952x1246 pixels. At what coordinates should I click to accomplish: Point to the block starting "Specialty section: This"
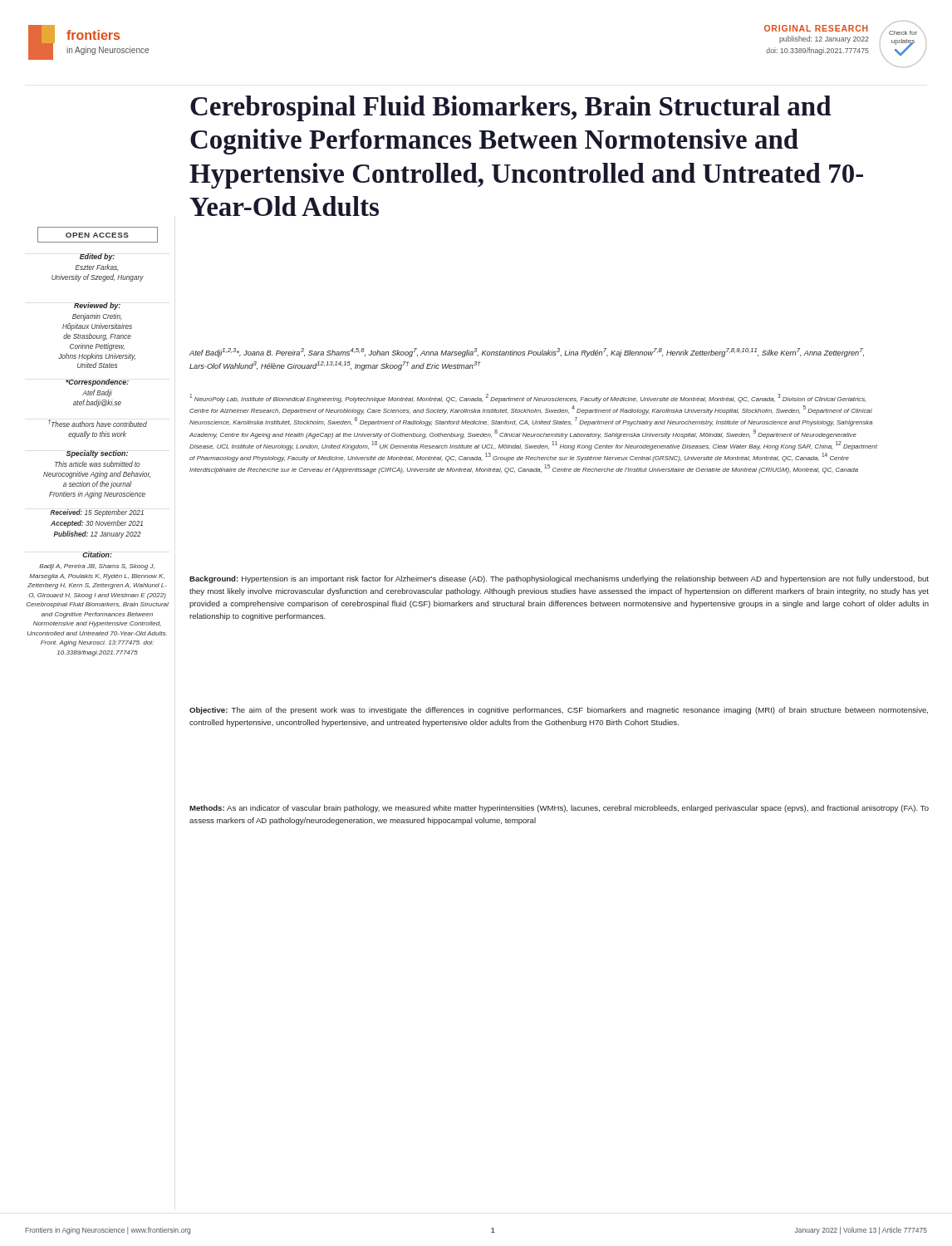(97, 475)
